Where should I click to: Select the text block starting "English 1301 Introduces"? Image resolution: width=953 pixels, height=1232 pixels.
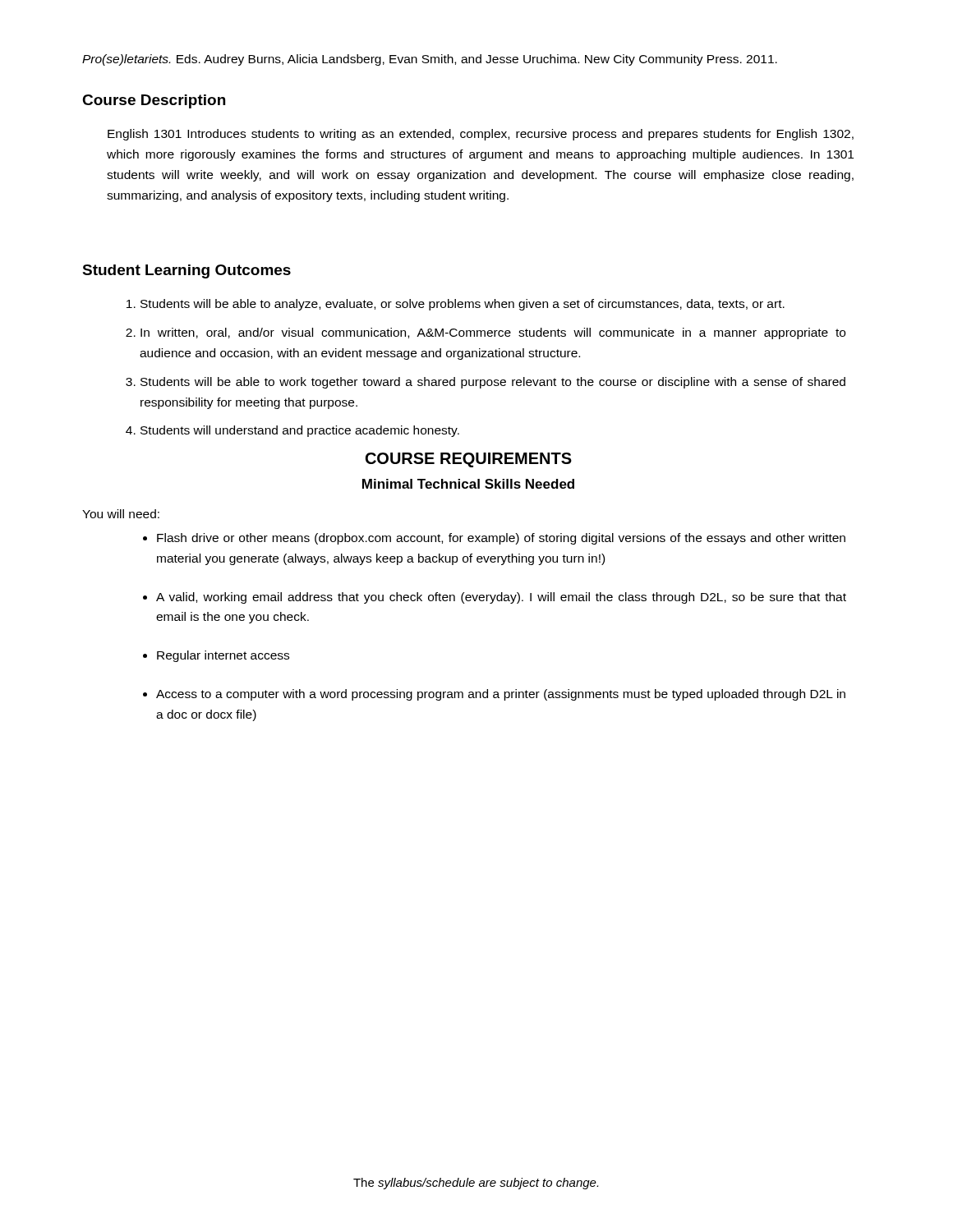pyautogui.click(x=481, y=164)
